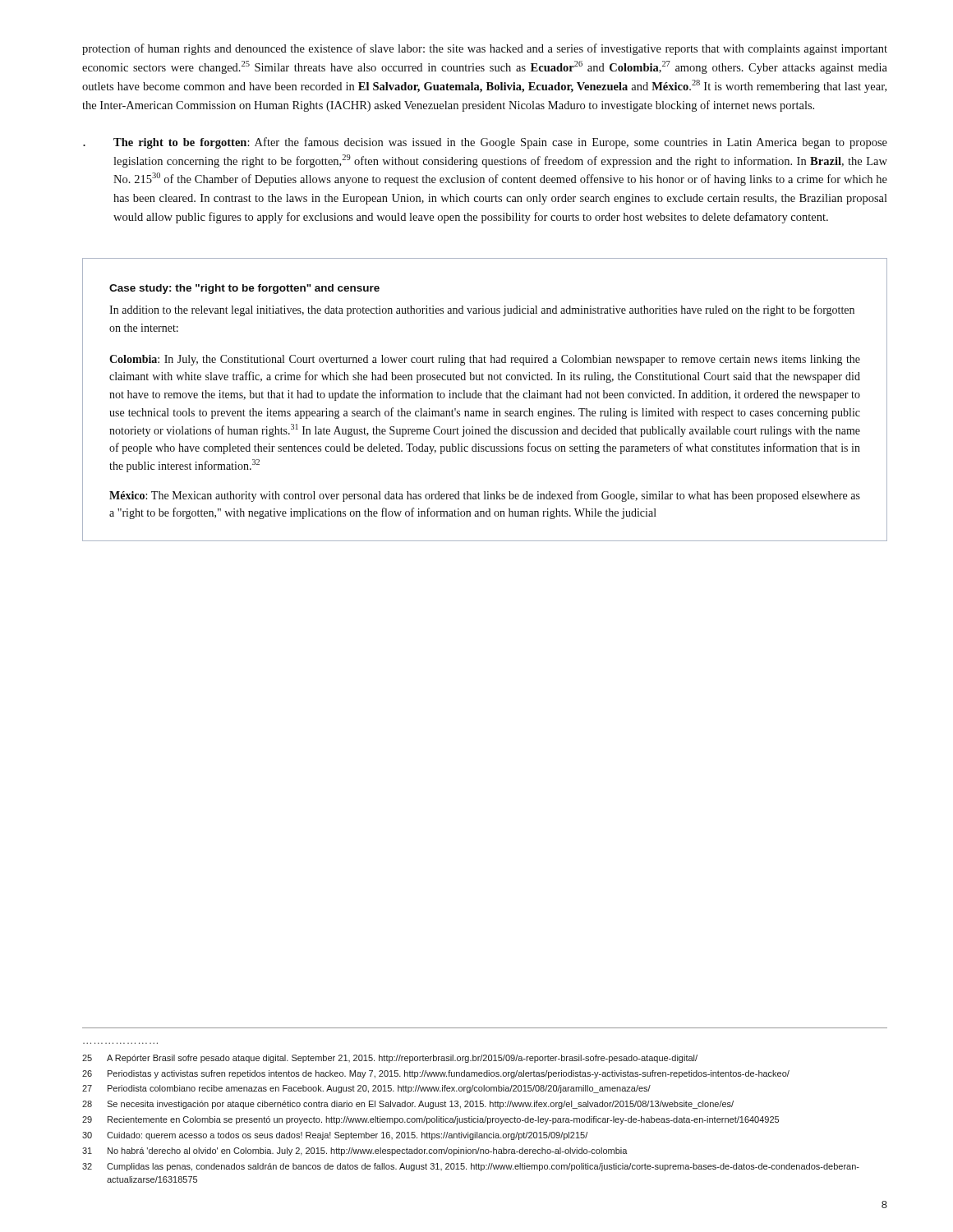The height and width of the screenshot is (1232, 953).
Task: Find the text starting "32 Cumplidas las penas, condenados saldrán de bancos"
Action: (485, 1174)
